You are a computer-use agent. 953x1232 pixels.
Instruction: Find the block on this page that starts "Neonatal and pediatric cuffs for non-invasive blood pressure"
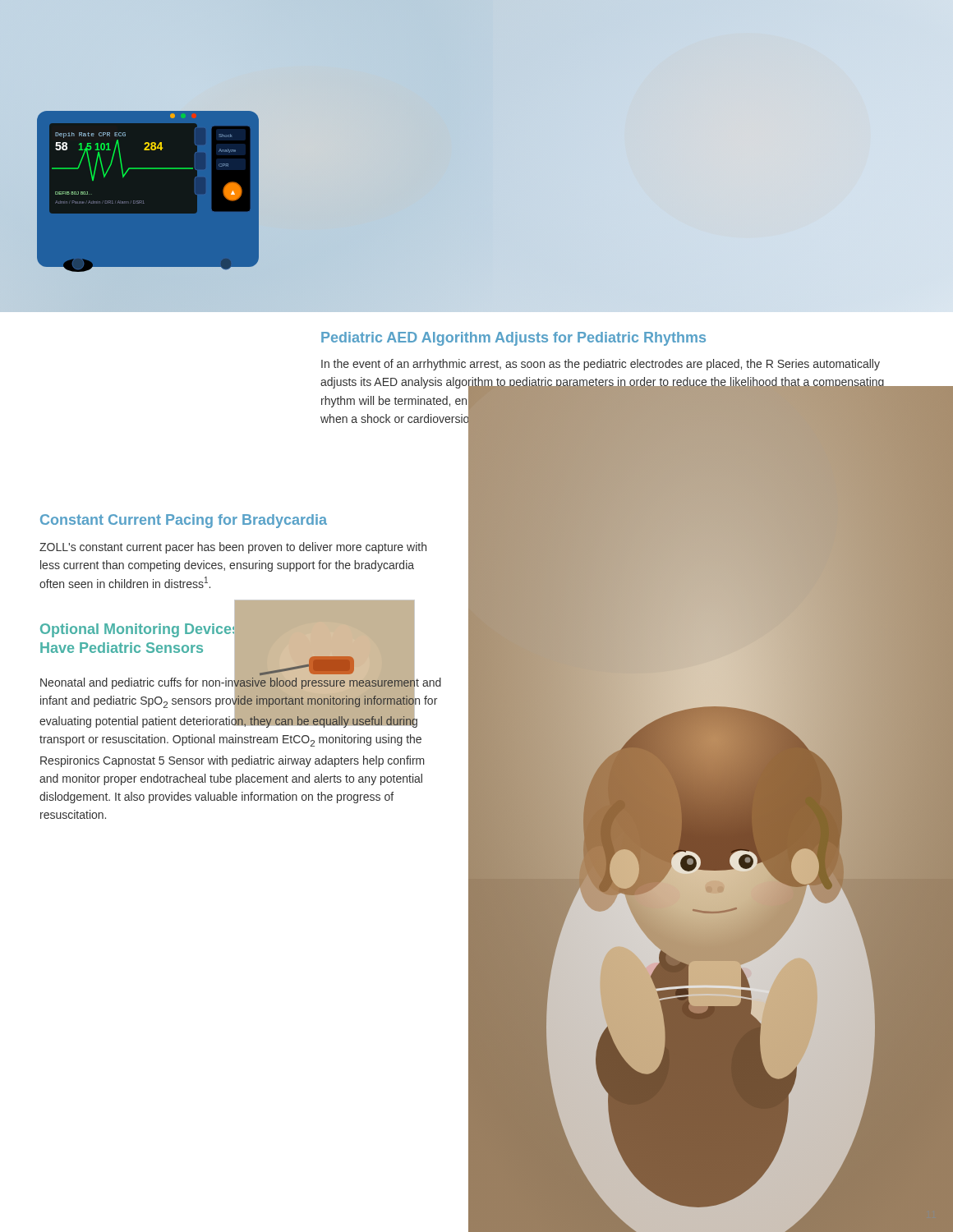click(241, 749)
